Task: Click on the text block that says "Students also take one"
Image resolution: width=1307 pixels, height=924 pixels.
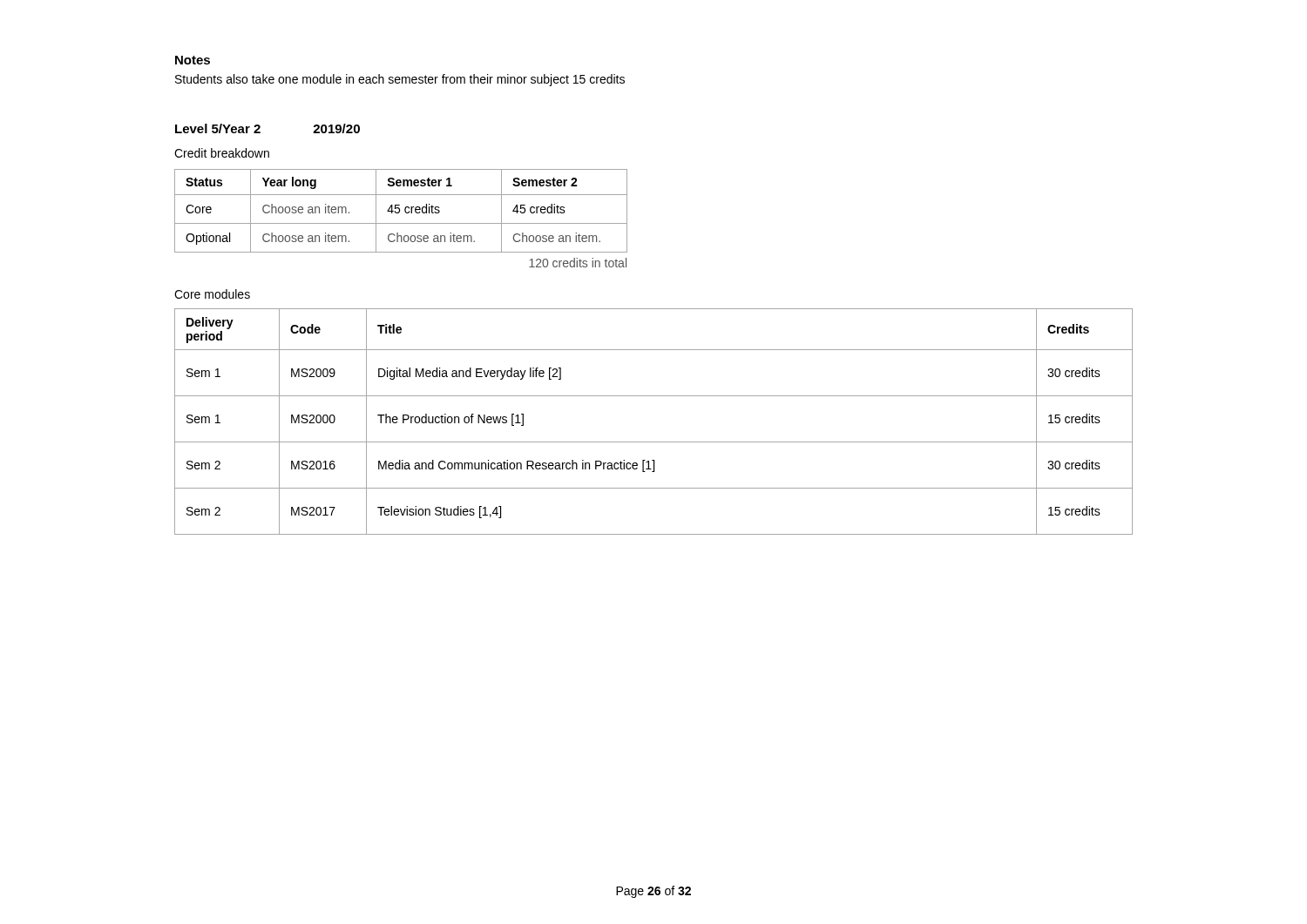Action: point(400,79)
